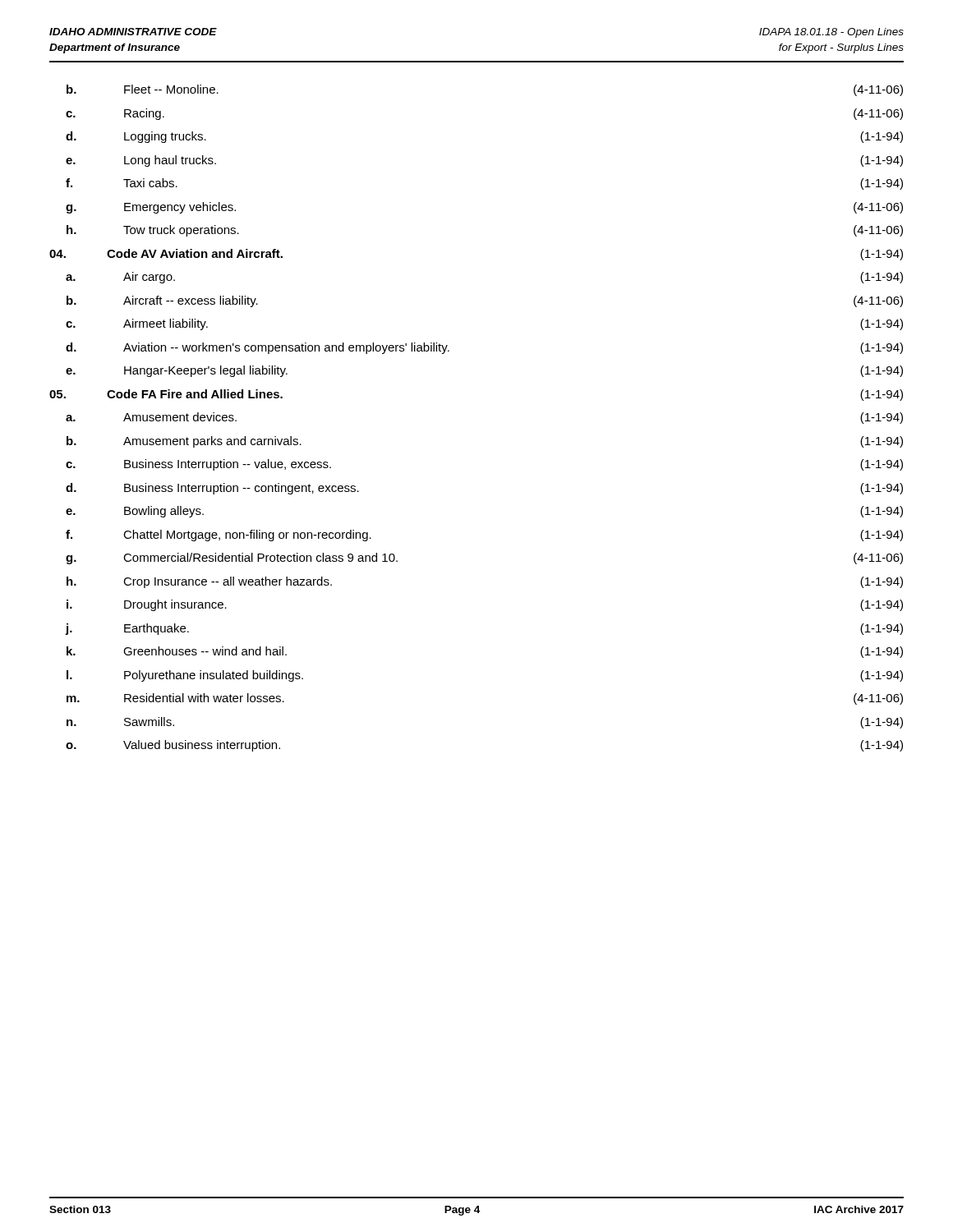Locate the list item that reads "g. Commercial/Residential Protection class 9"
This screenshot has width=953, height=1232.
tap(68, 558)
